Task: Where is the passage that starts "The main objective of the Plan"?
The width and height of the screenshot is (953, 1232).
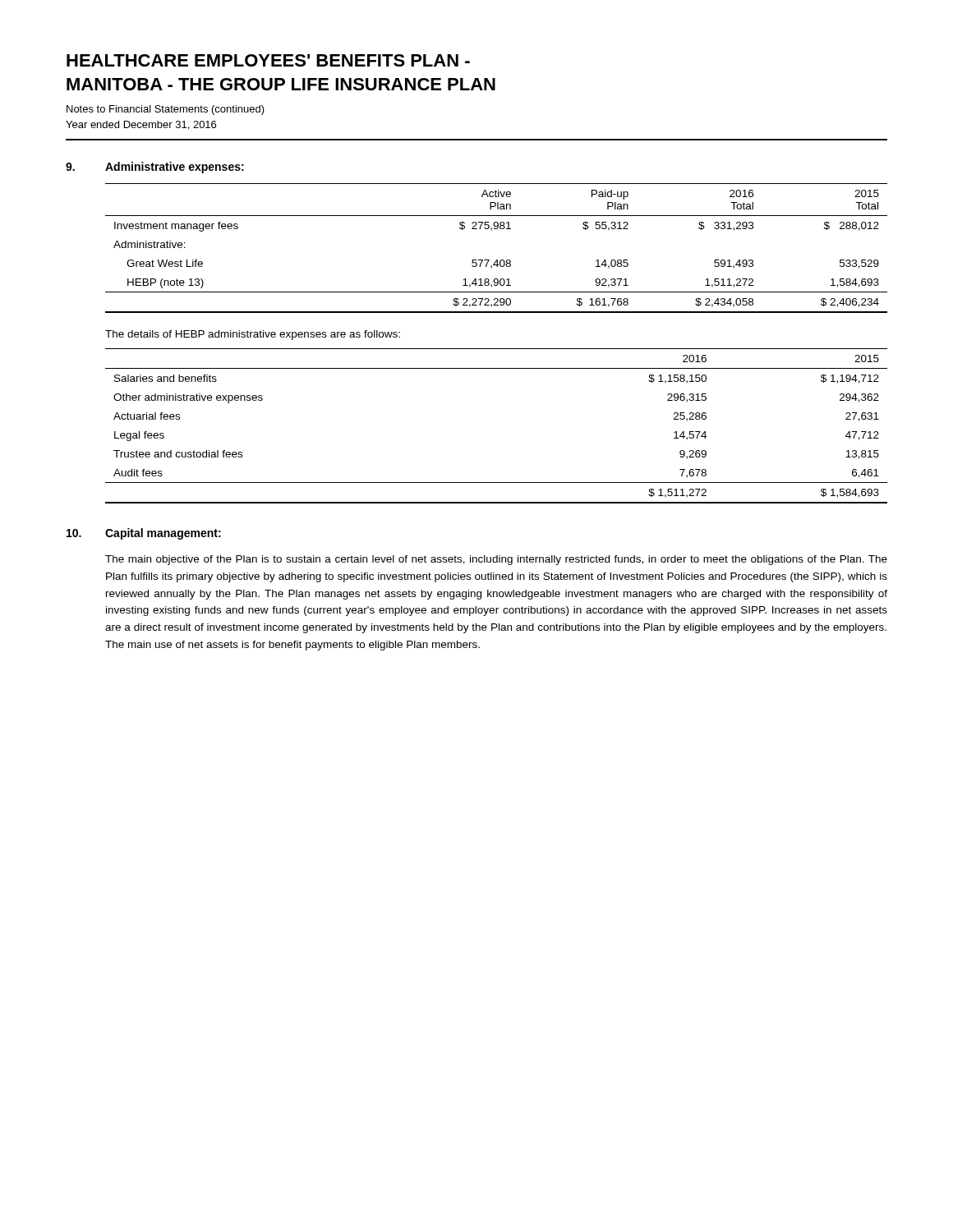Action: 496,602
